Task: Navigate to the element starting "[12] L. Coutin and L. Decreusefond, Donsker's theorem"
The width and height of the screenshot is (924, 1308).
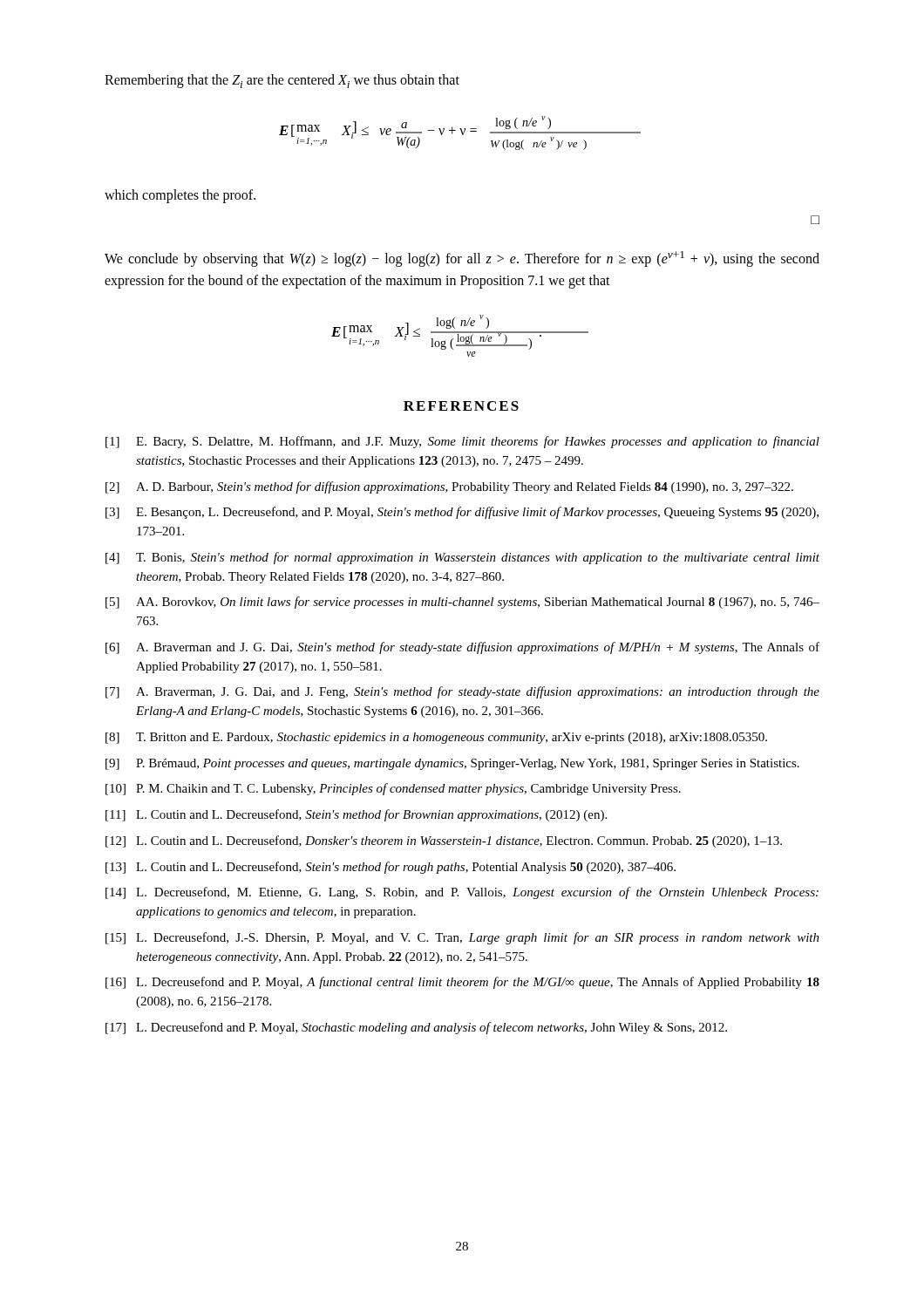Action: pos(462,841)
